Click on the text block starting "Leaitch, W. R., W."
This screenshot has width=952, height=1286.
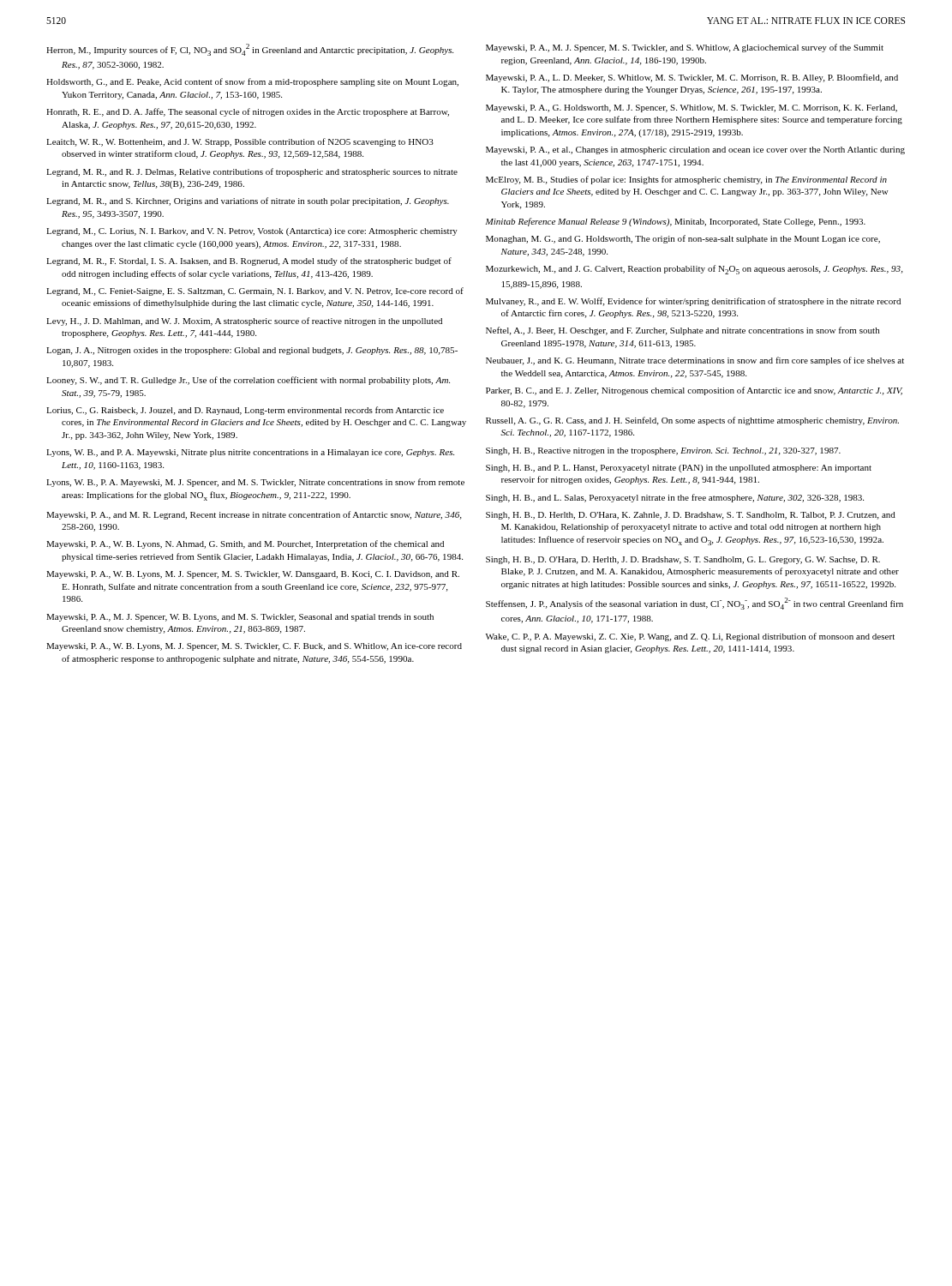coord(240,148)
